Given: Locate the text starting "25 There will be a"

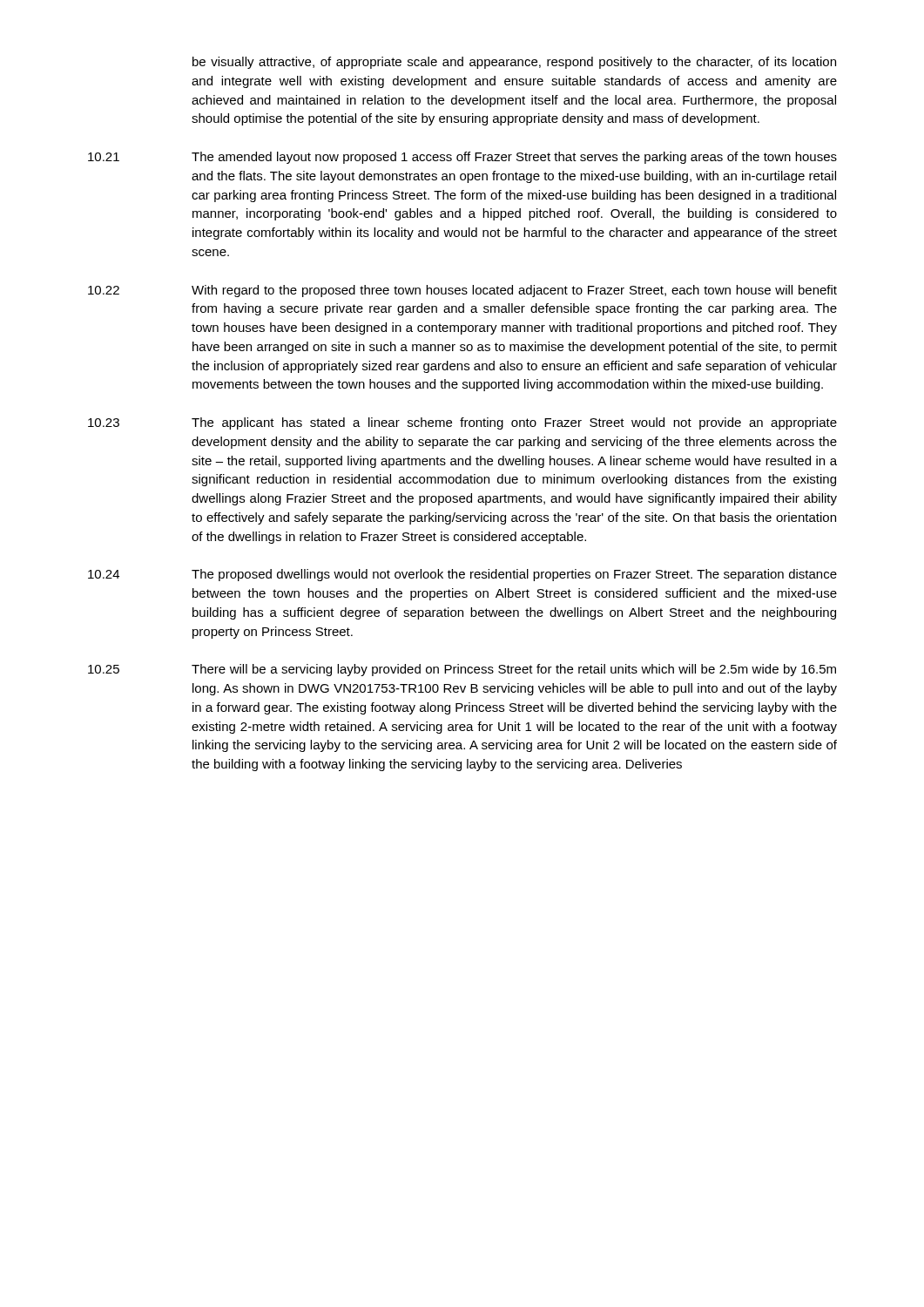Looking at the screenshot, I should coord(462,717).
